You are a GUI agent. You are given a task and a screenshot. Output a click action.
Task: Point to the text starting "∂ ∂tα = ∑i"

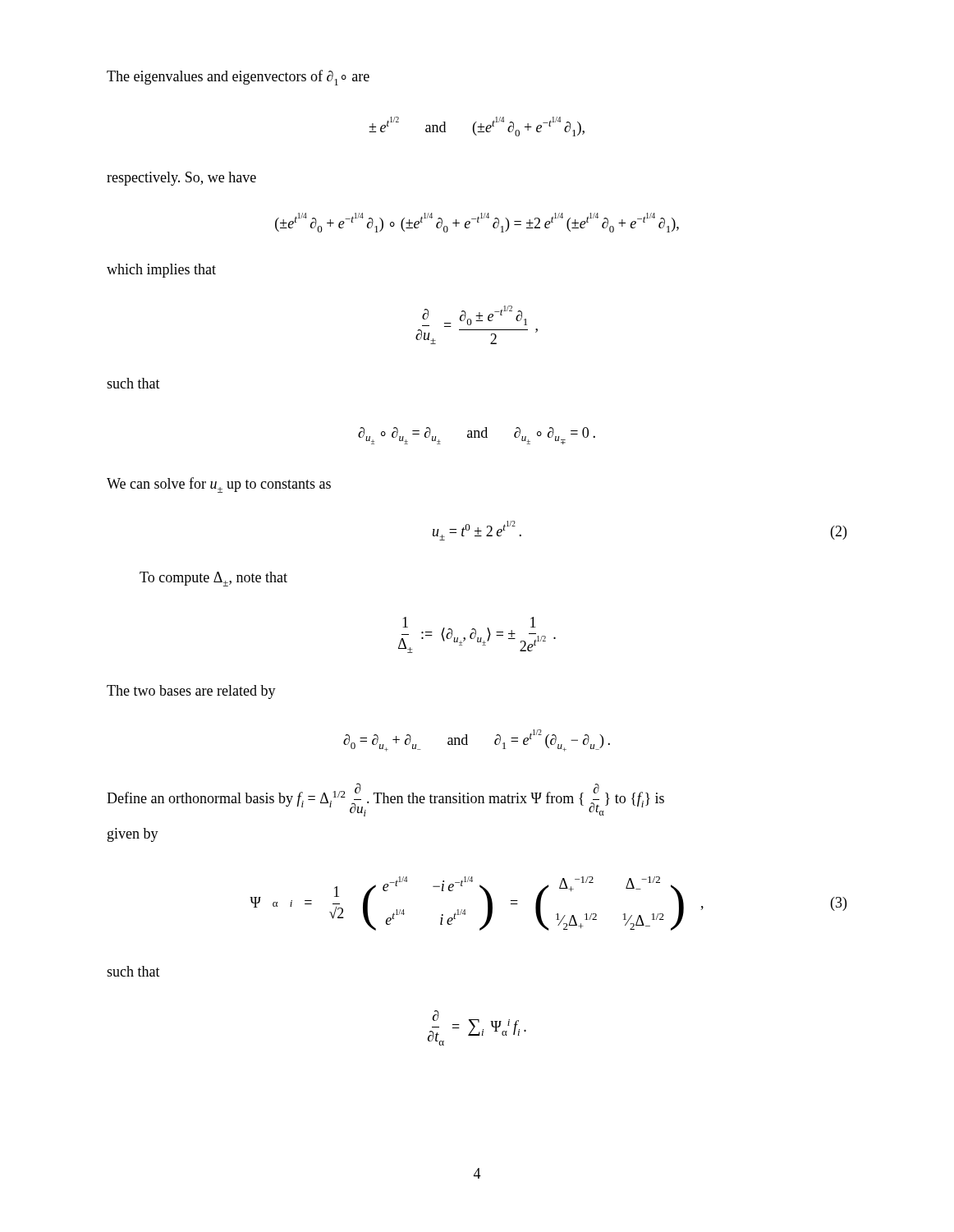(477, 1028)
